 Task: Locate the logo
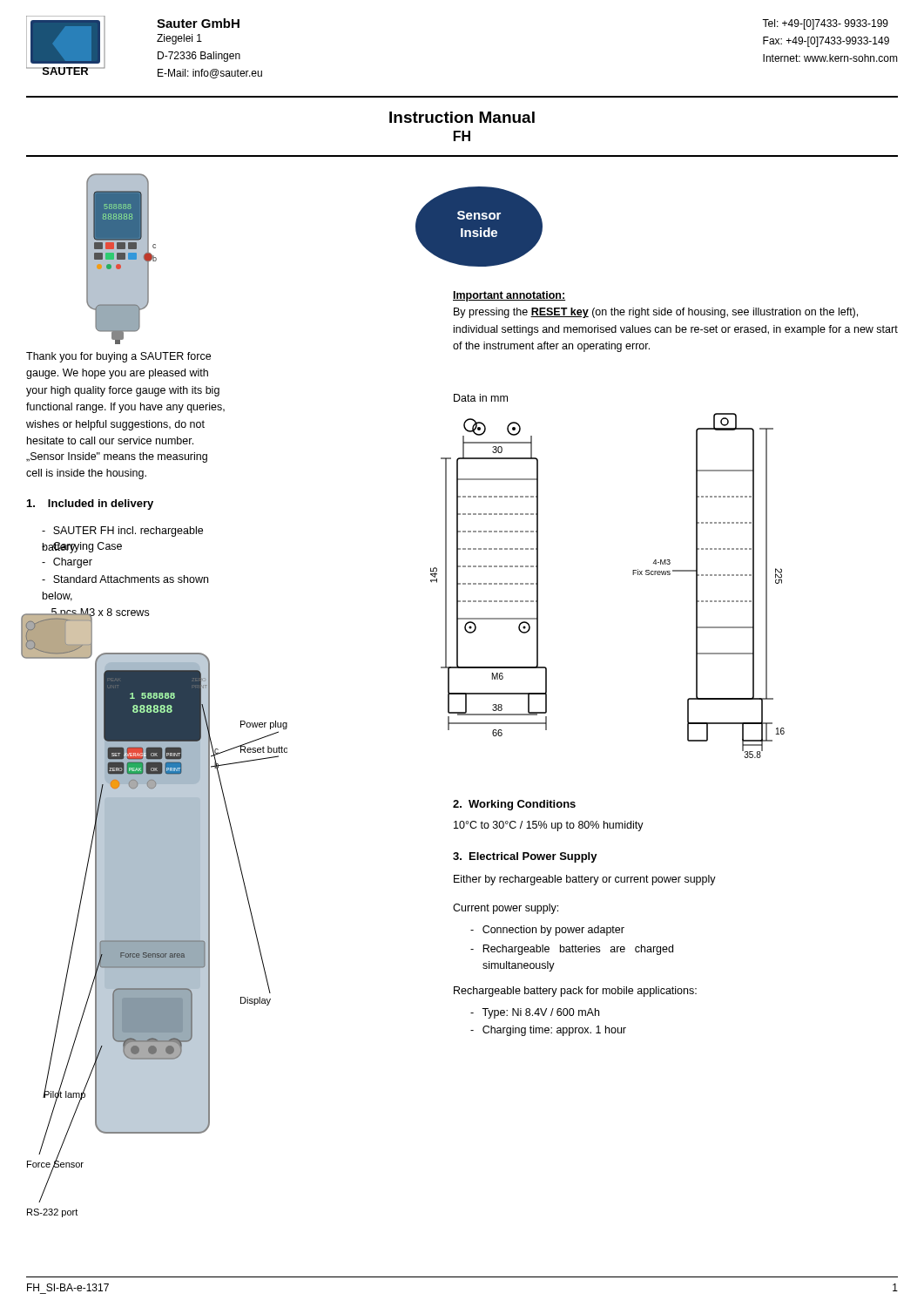tap(83, 50)
